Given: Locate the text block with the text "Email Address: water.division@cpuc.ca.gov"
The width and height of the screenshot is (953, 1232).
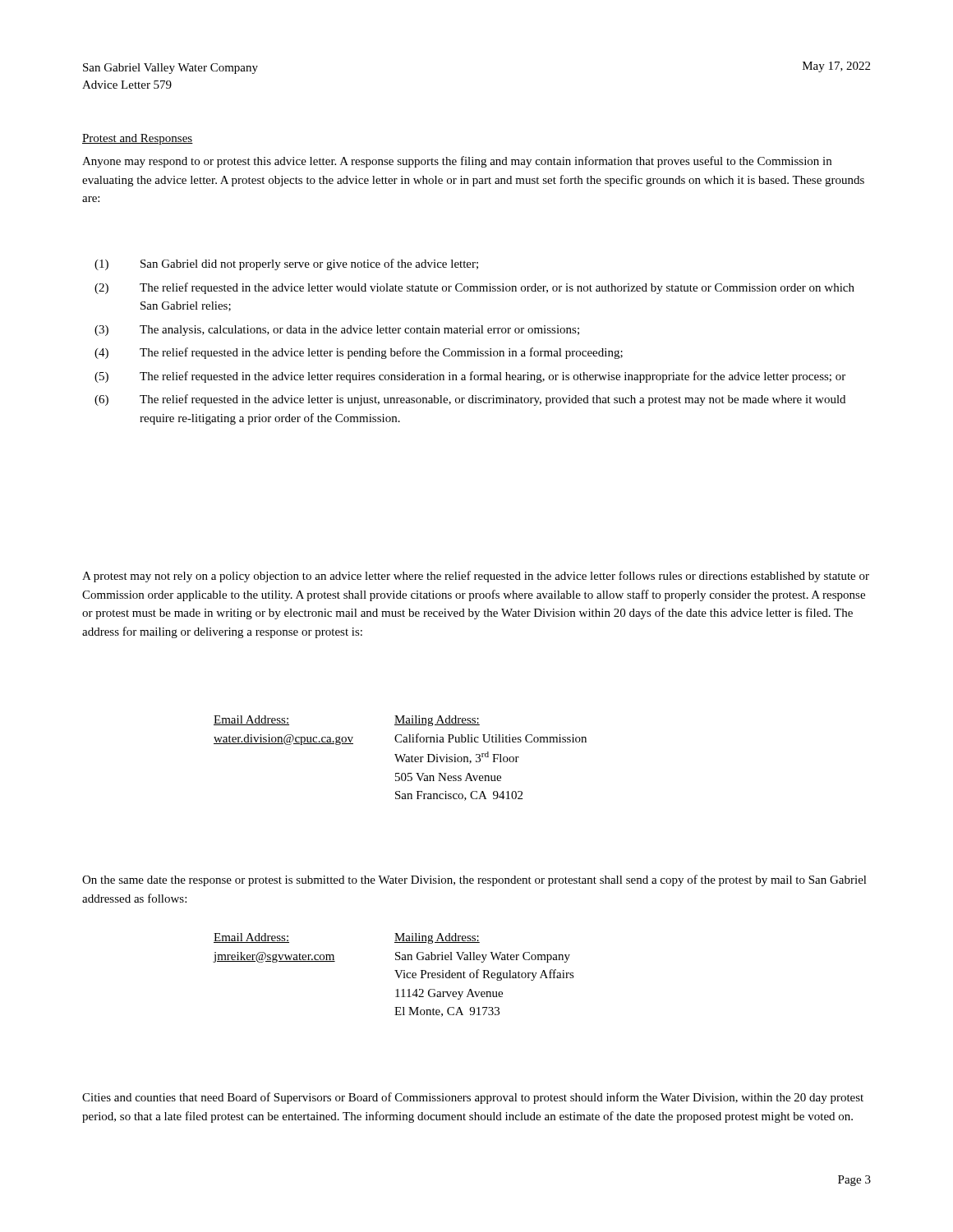Looking at the screenshot, I should coord(400,758).
